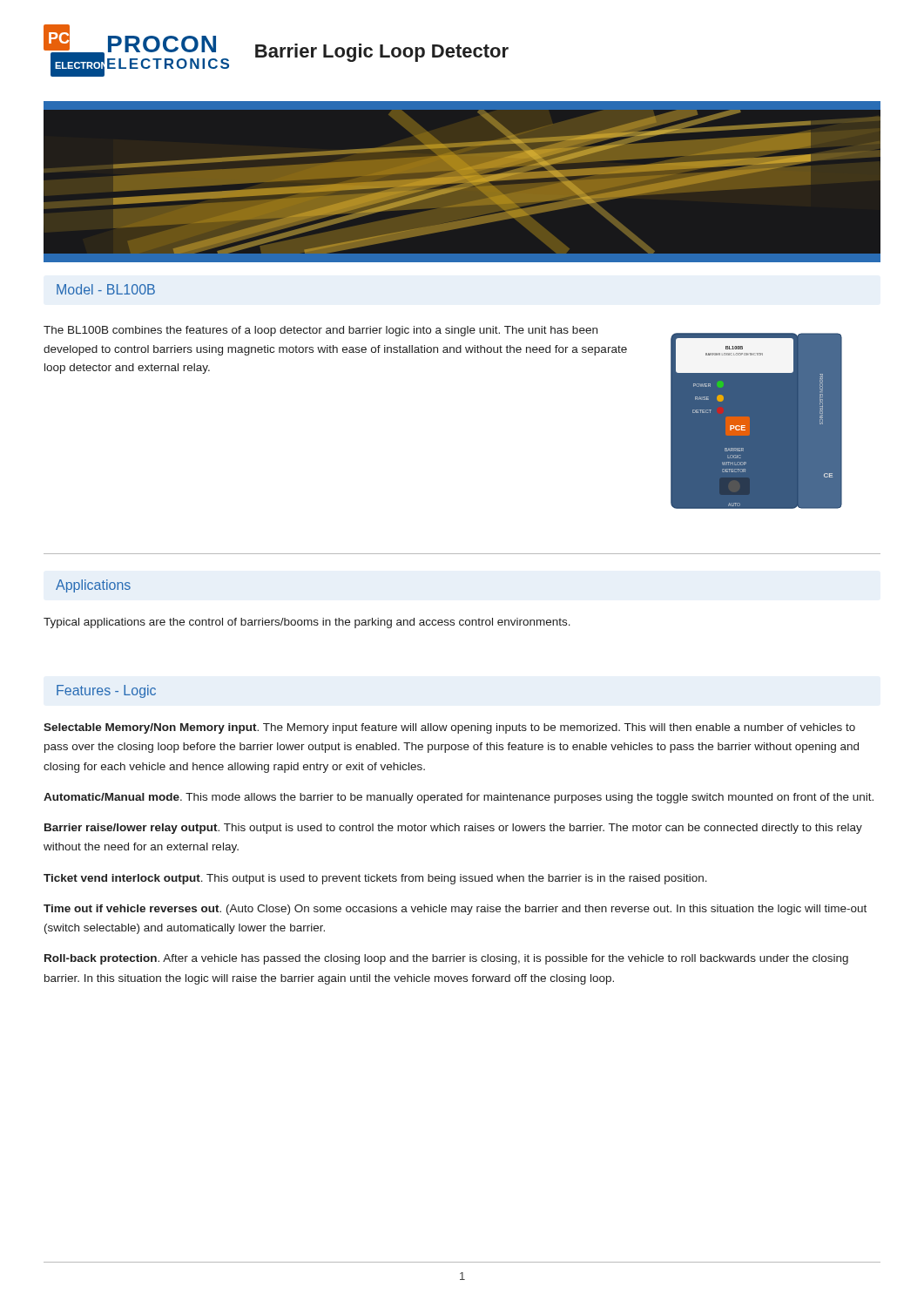
Task: Where is the passage that starts "Typical applications are the control of"?
Action: point(307,622)
